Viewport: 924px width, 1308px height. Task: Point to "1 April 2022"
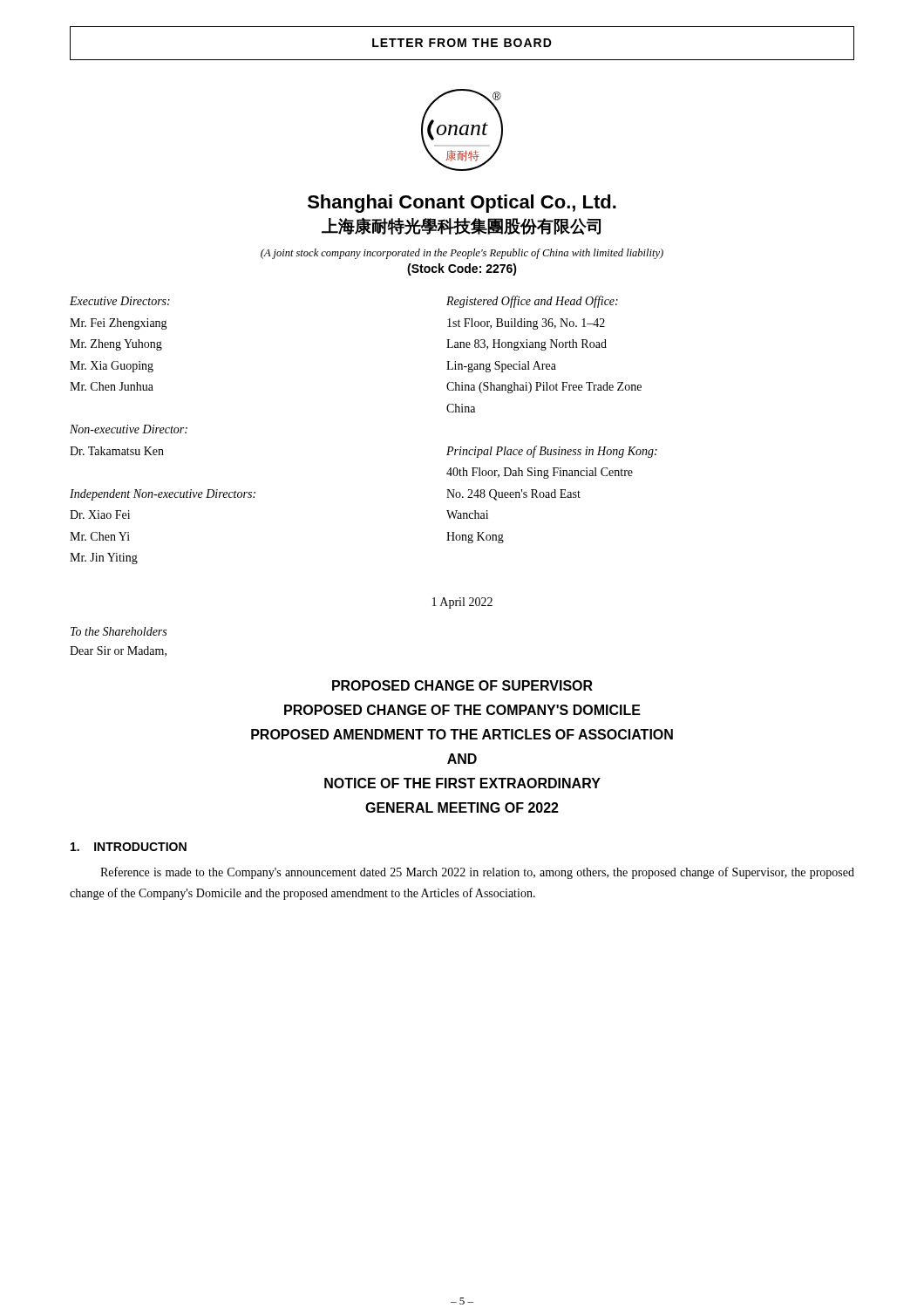click(462, 602)
